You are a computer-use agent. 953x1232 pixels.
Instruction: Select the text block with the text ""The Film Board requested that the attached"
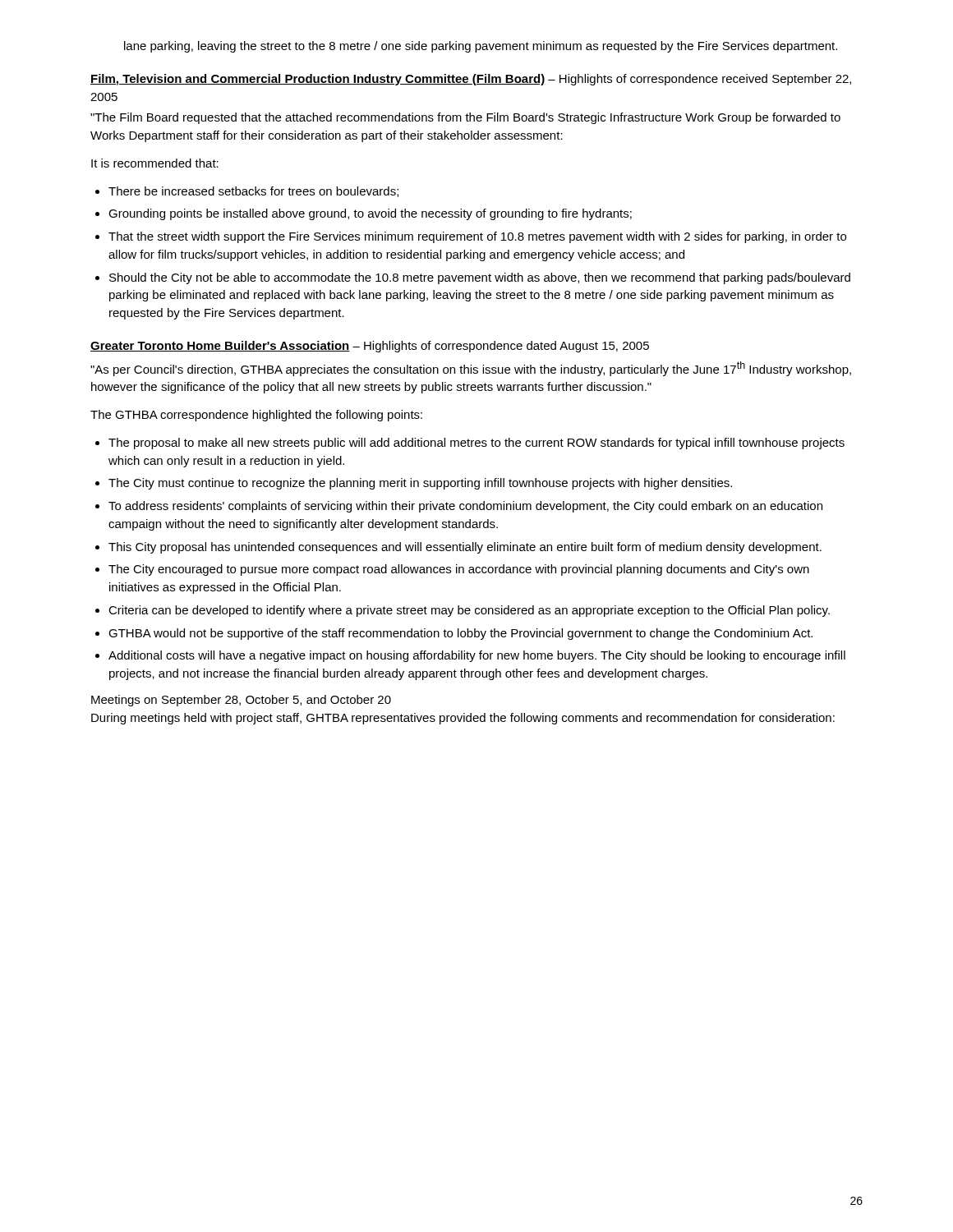coord(466,126)
